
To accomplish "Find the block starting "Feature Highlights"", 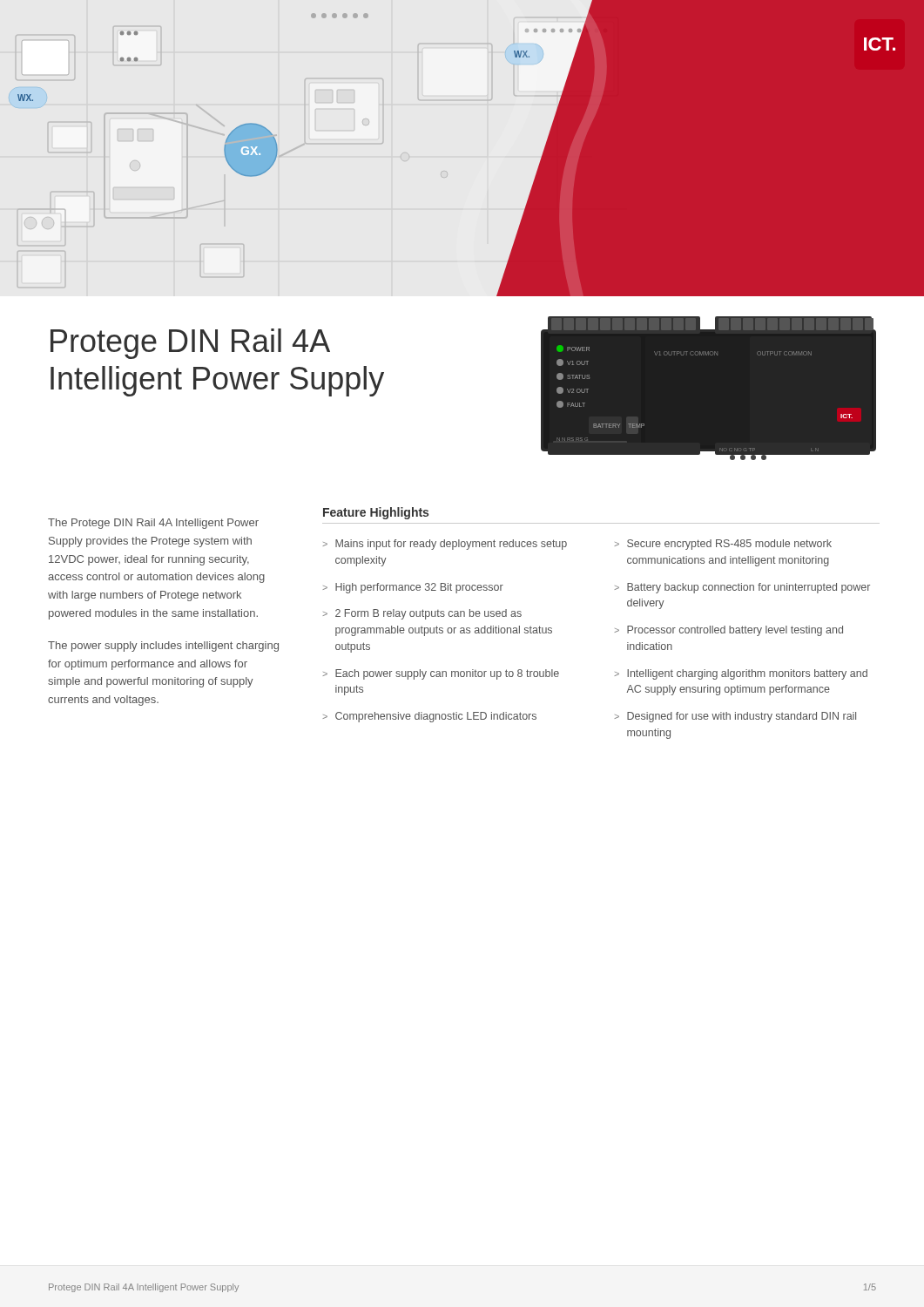I will pos(376,512).
